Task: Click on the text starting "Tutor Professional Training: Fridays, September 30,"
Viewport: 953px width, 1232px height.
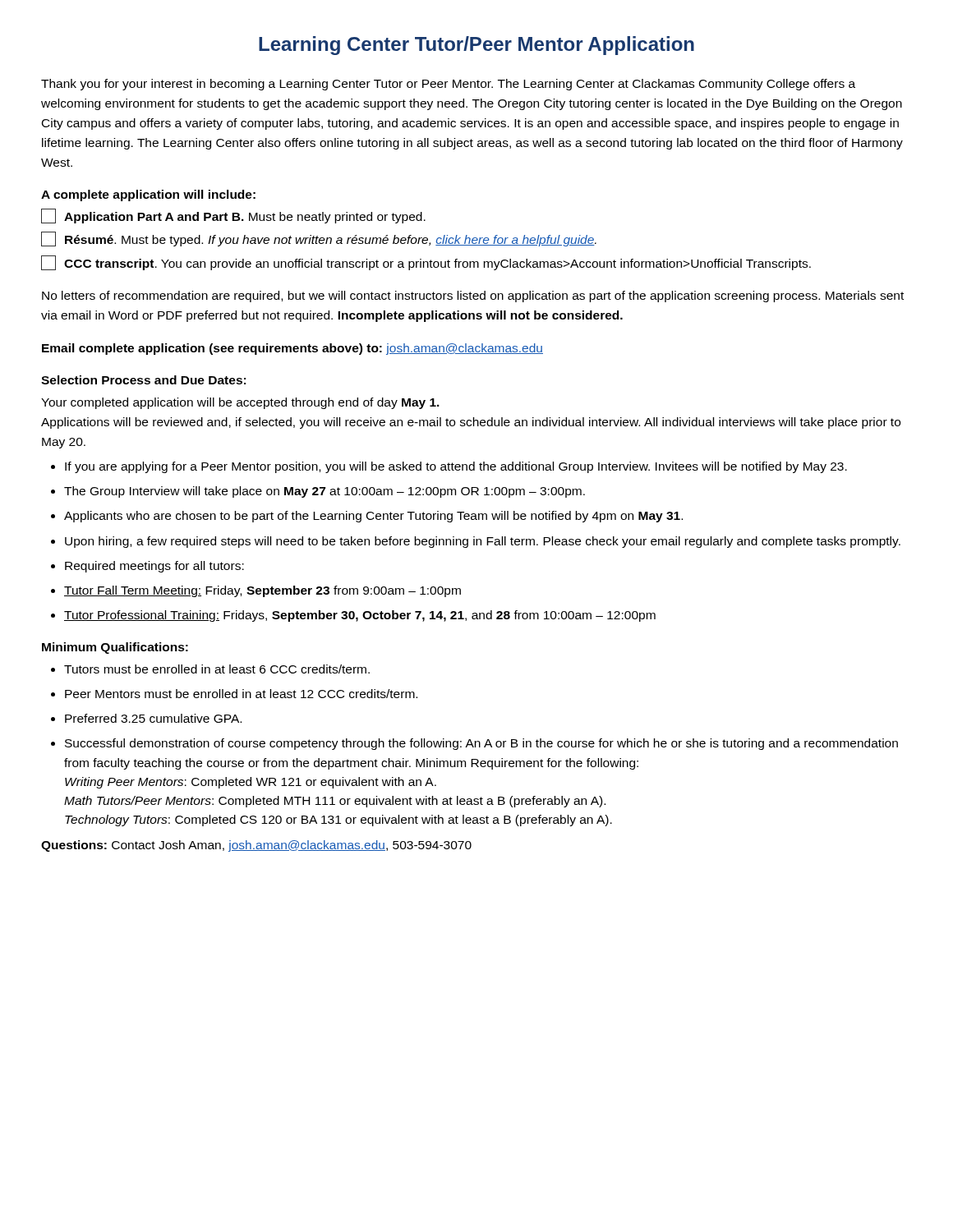Action: 360,615
